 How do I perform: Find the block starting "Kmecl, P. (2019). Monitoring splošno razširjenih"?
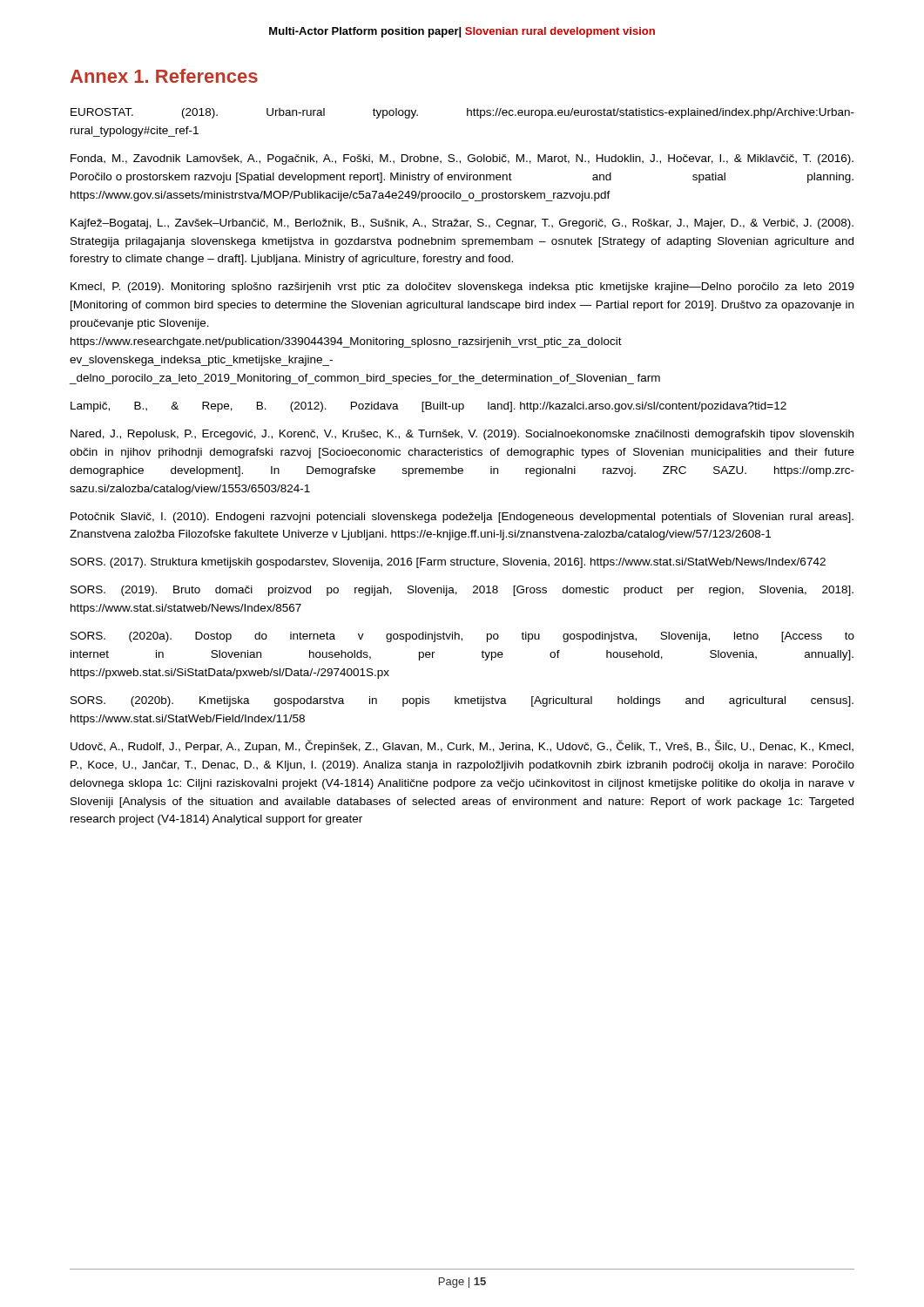coord(462,332)
